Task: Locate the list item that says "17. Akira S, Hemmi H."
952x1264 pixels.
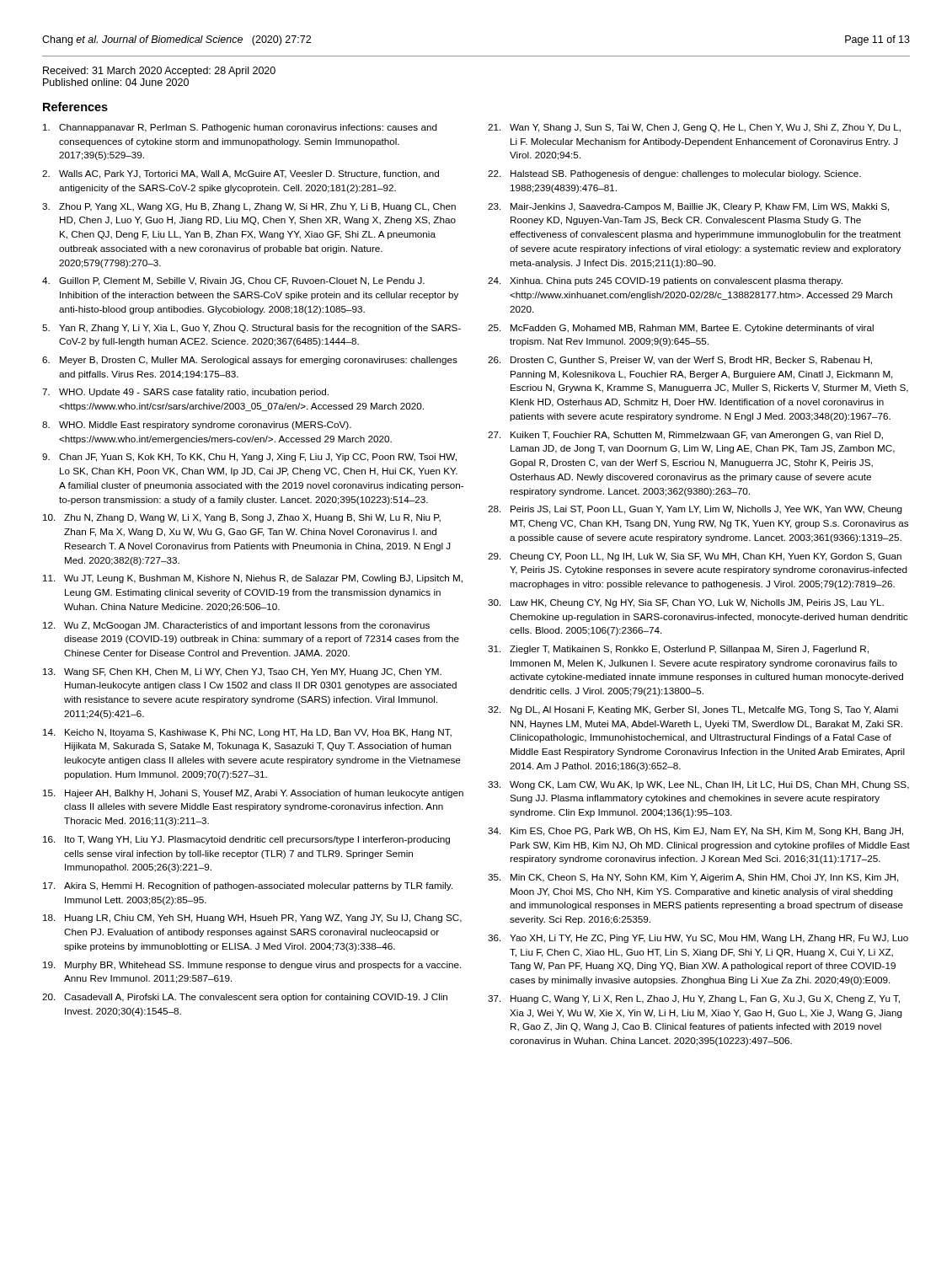Action: (x=253, y=893)
